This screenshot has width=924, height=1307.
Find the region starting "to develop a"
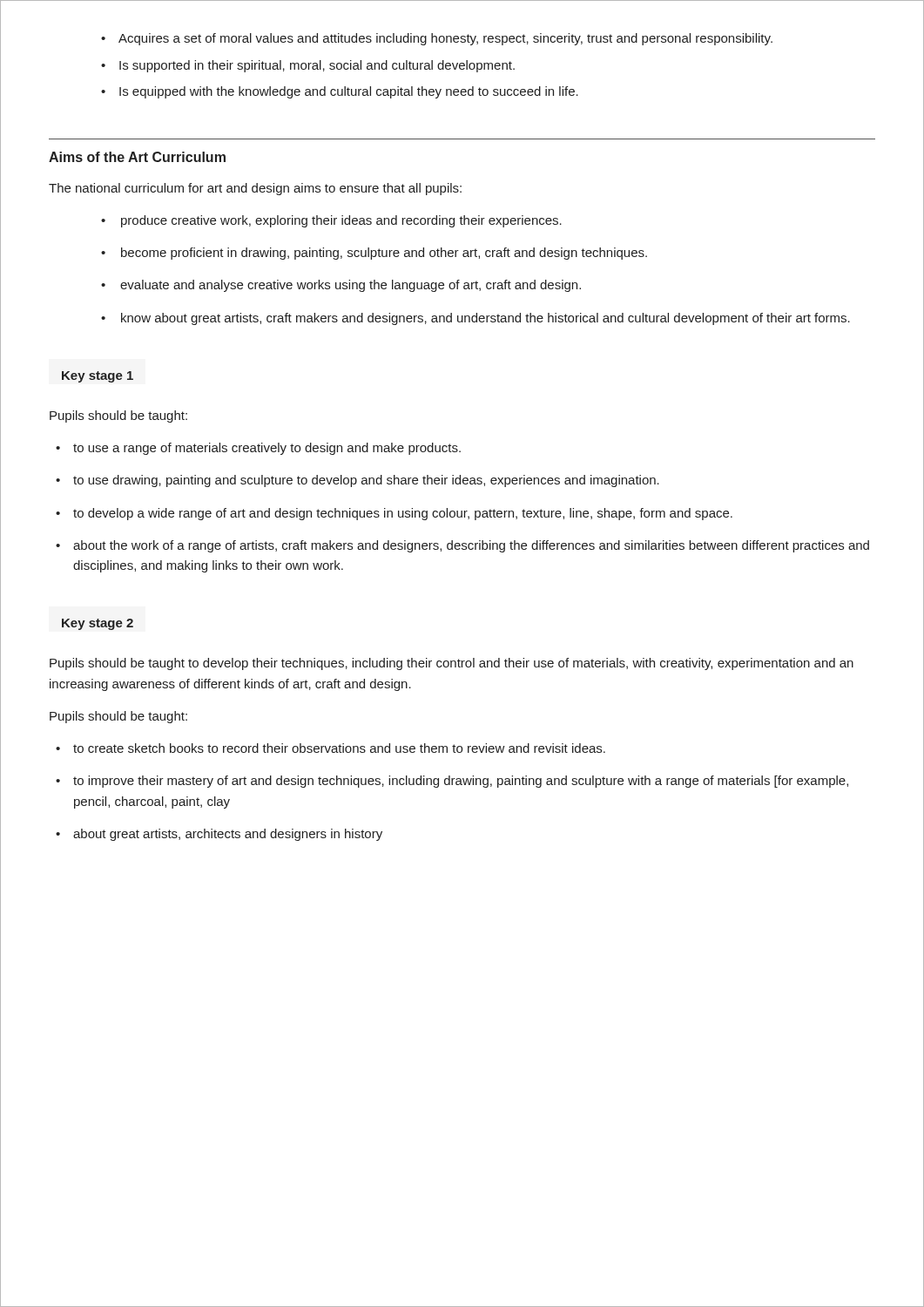(x=462, y=512)
